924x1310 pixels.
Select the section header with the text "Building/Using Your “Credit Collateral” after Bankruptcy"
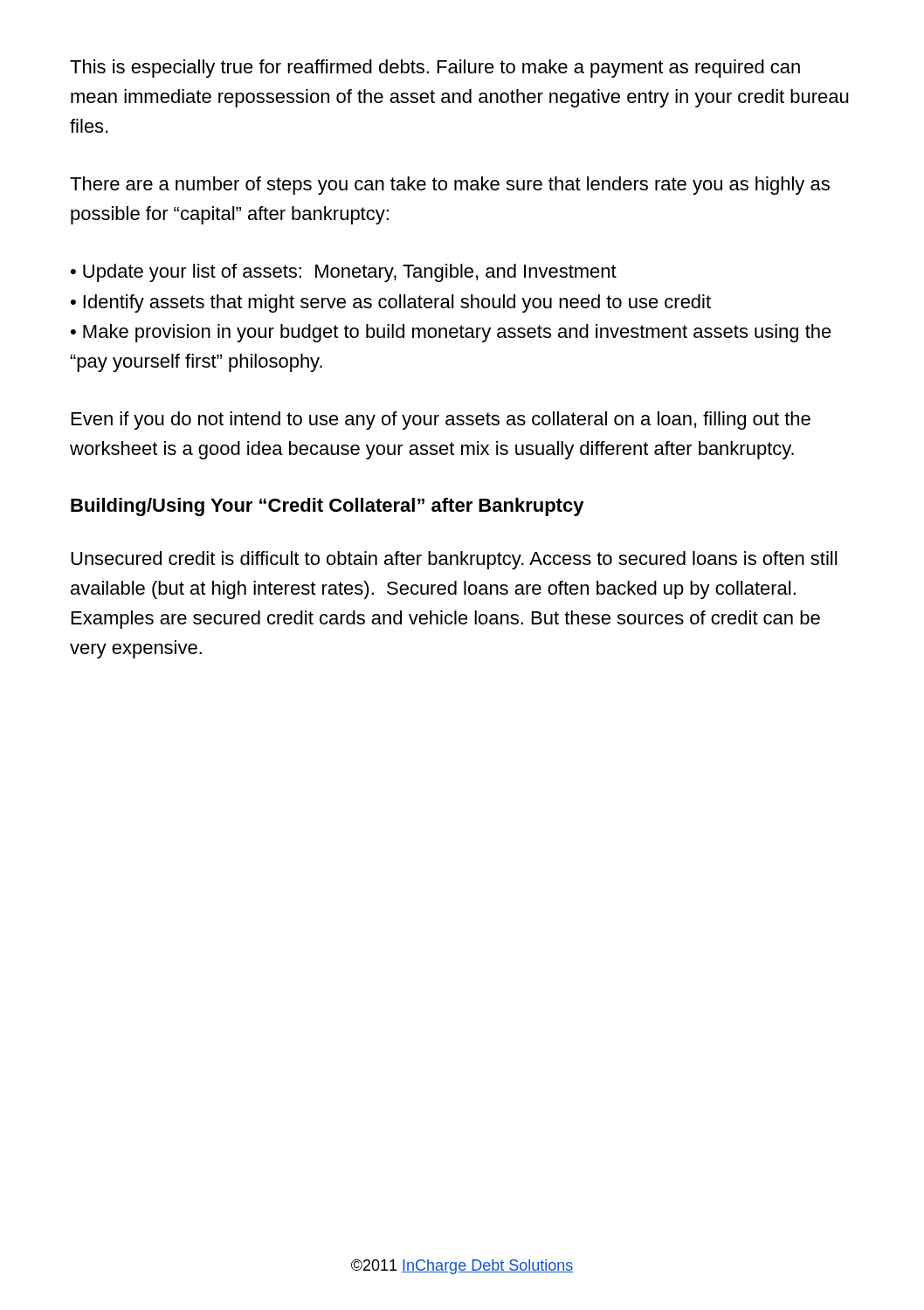327,505
